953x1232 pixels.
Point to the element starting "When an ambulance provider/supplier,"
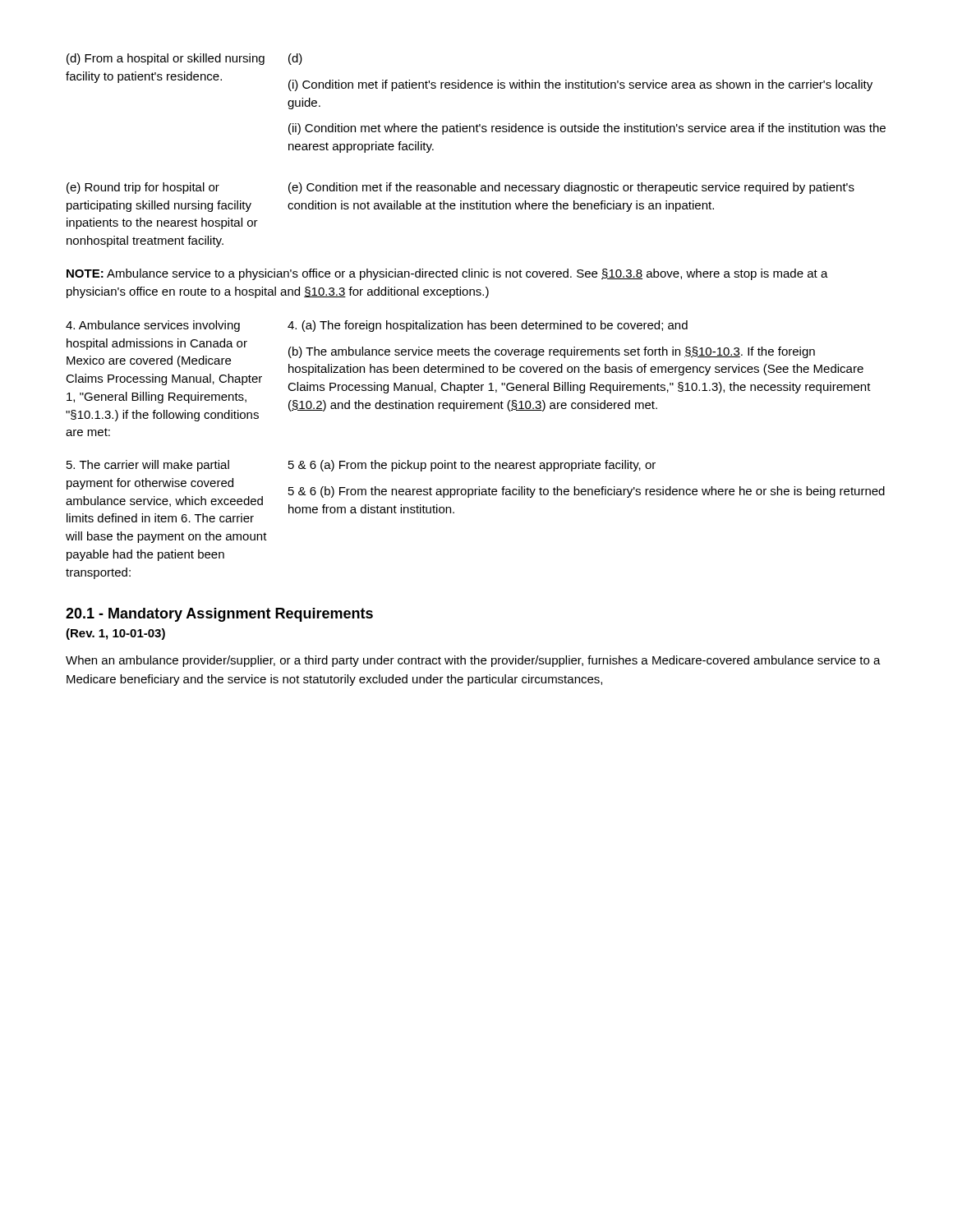[x=473, y=669]
